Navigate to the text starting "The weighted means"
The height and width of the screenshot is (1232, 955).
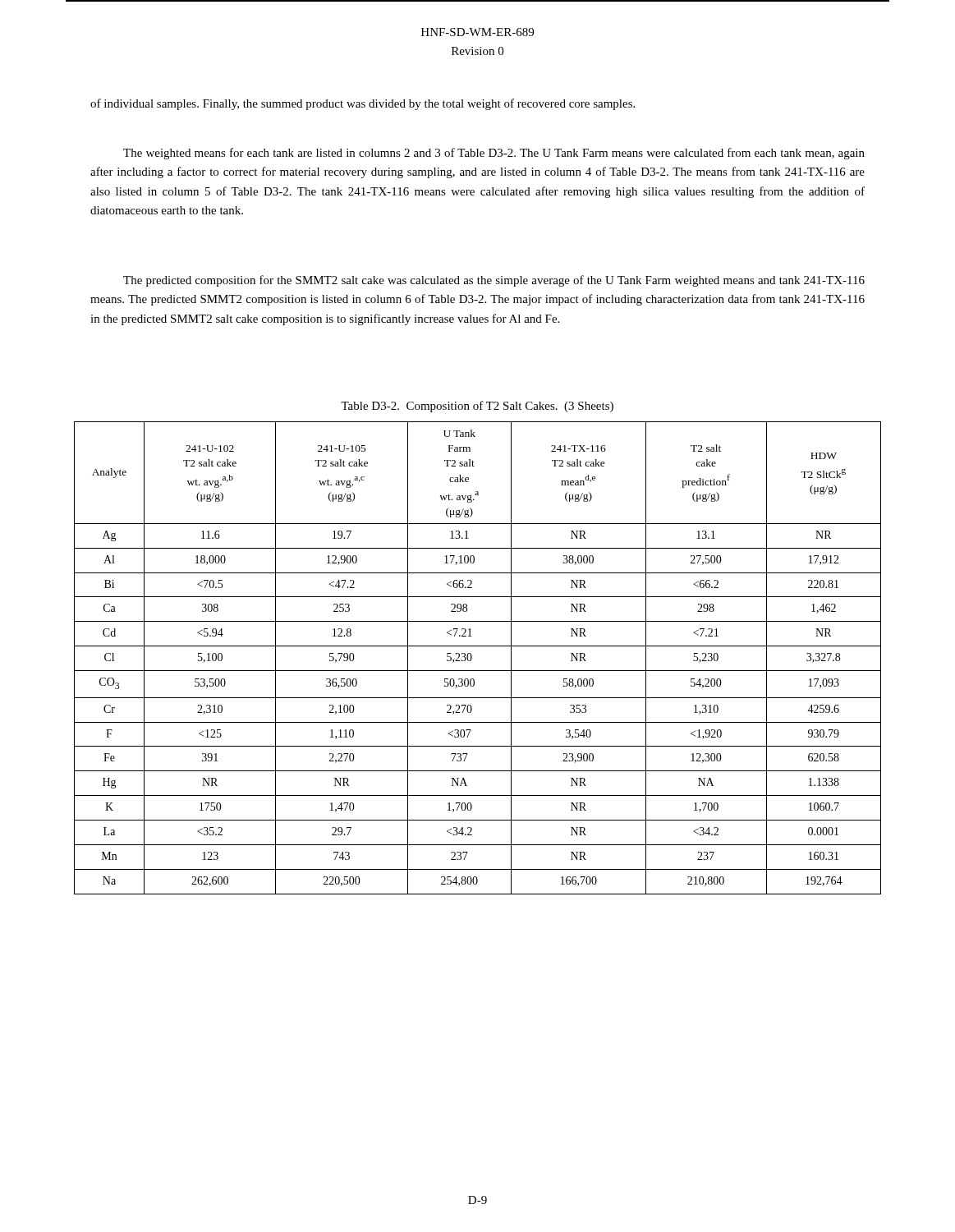click(478, 182)
